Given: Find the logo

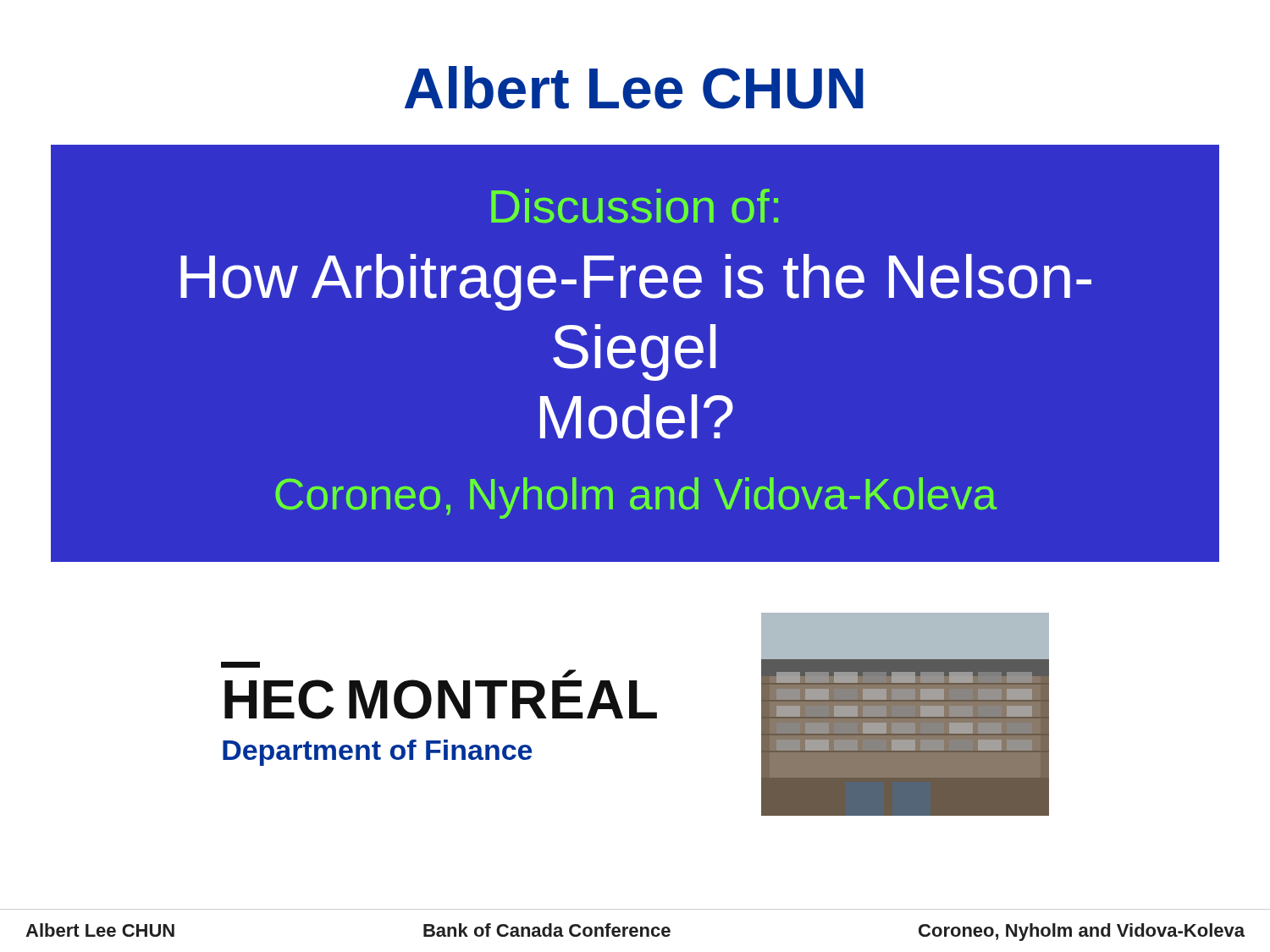Looking at the screenshot, I should pyautogui.click(x=440, y=715).
